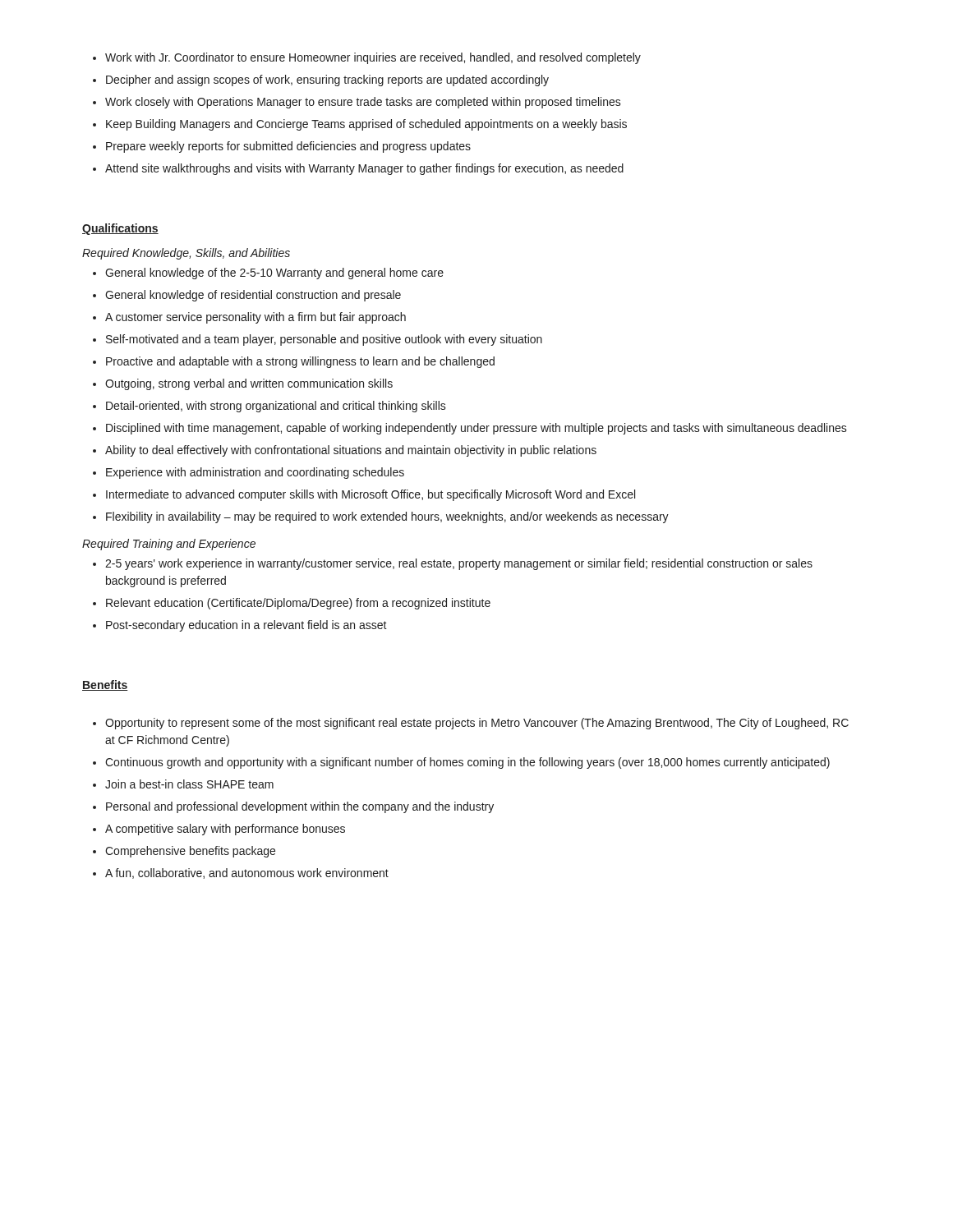
Task: Point to the block starting "A customer service personality with"
Action: [256, 318]
